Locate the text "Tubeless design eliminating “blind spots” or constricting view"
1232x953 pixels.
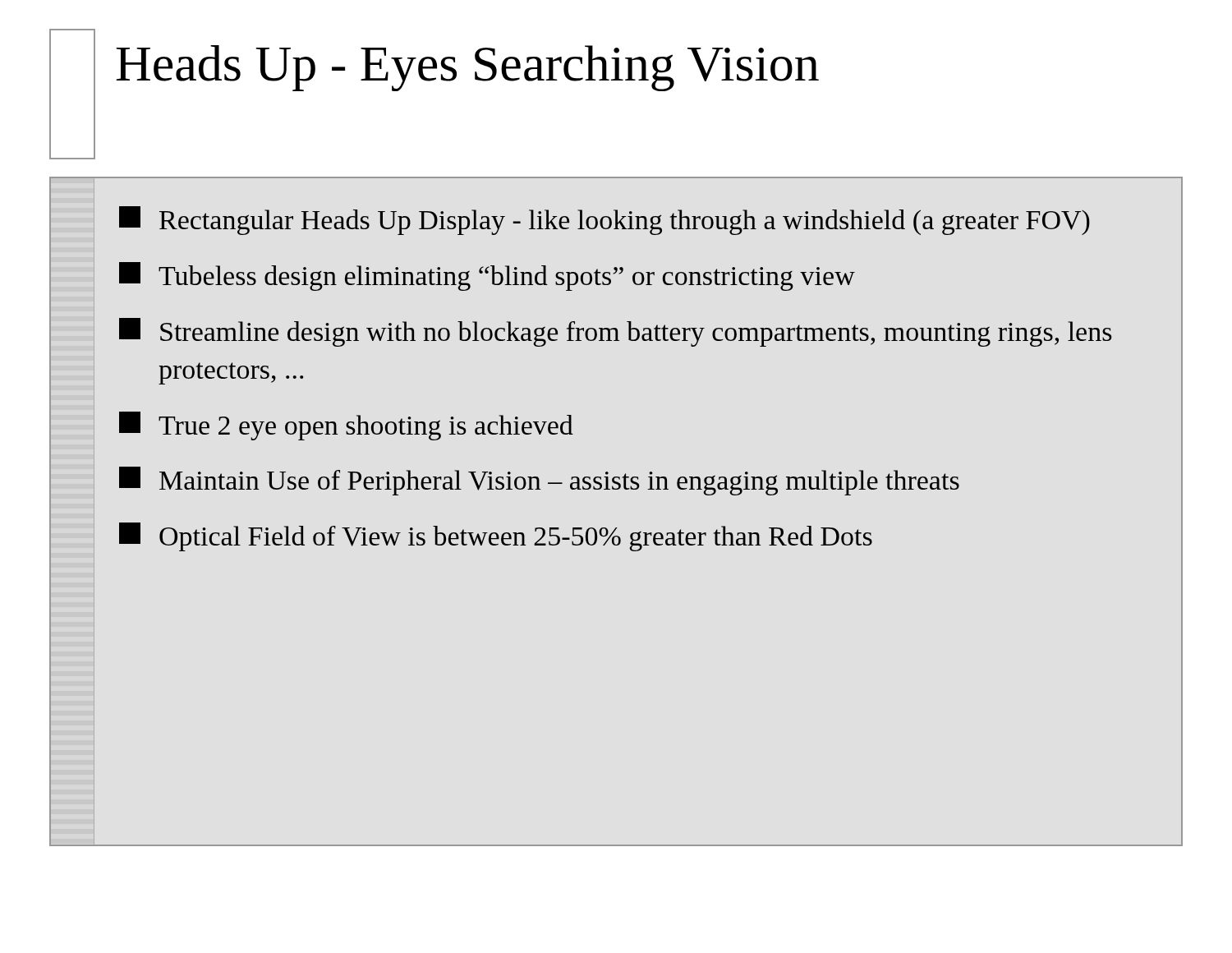(x=634, y=276)
